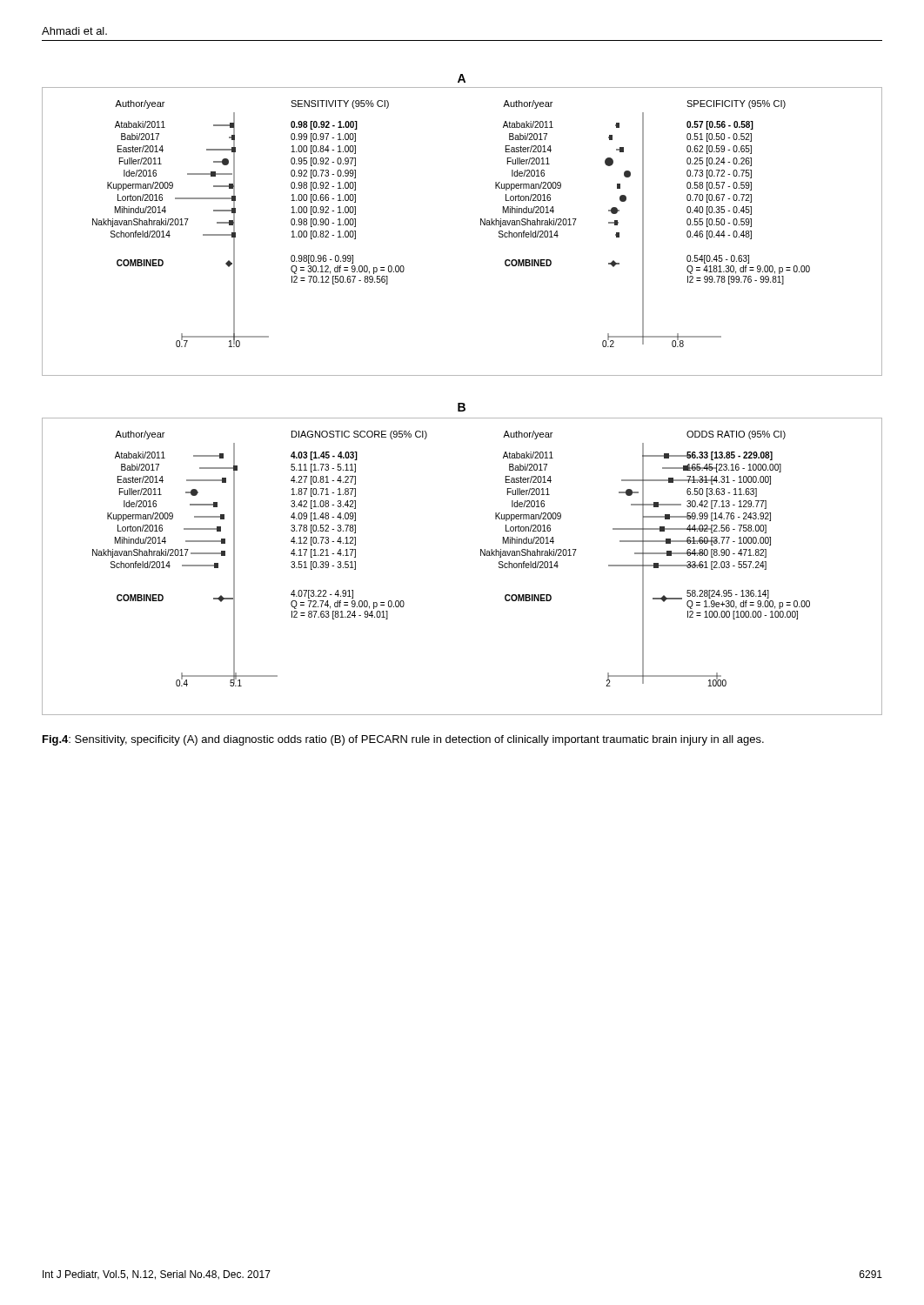Point to the text starting "Fig.4: Sensitivity, specificity (A) and"
The image size is (924, 1305).
click(x=403, y=739)
